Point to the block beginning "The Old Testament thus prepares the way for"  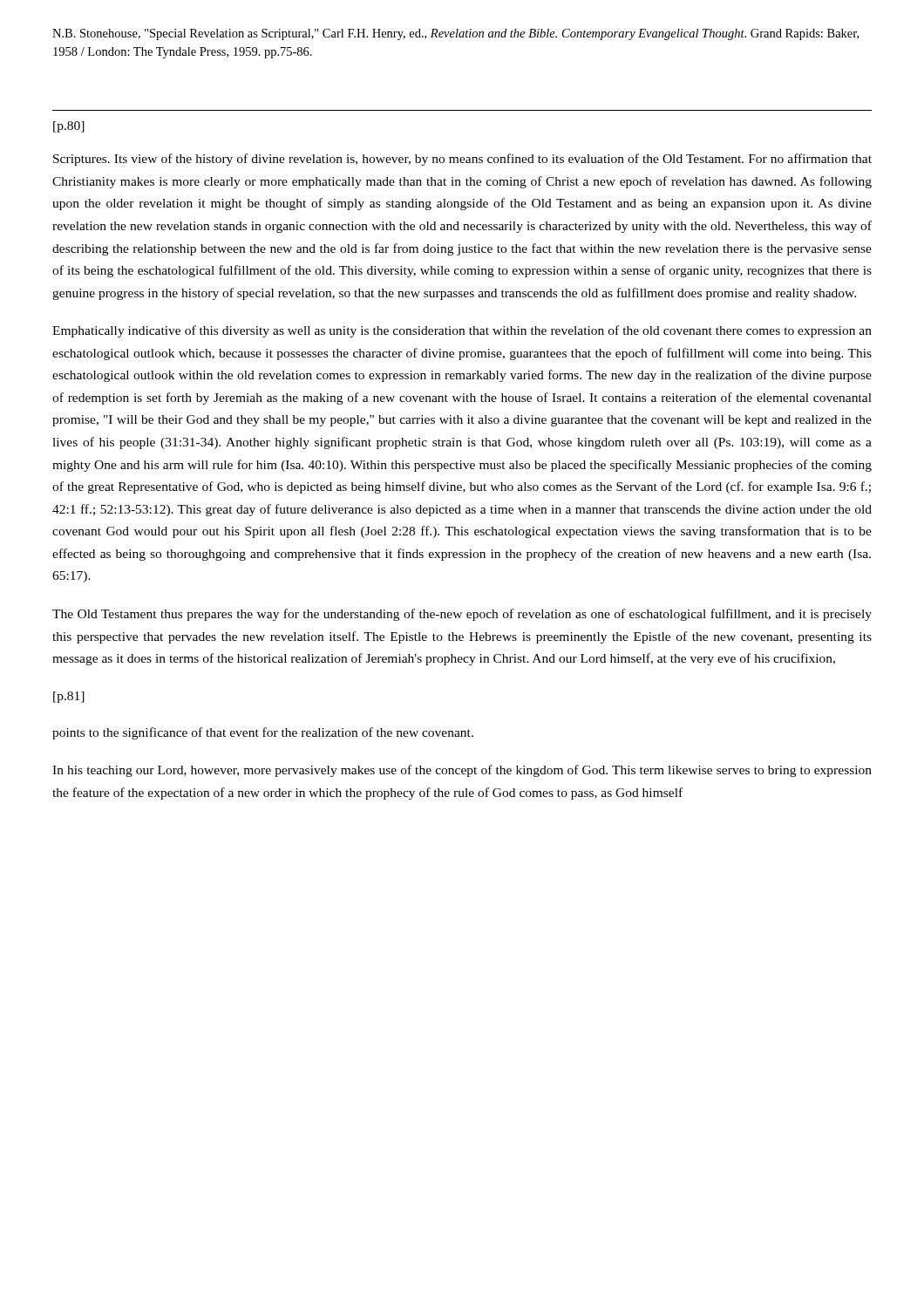(462, 636)
